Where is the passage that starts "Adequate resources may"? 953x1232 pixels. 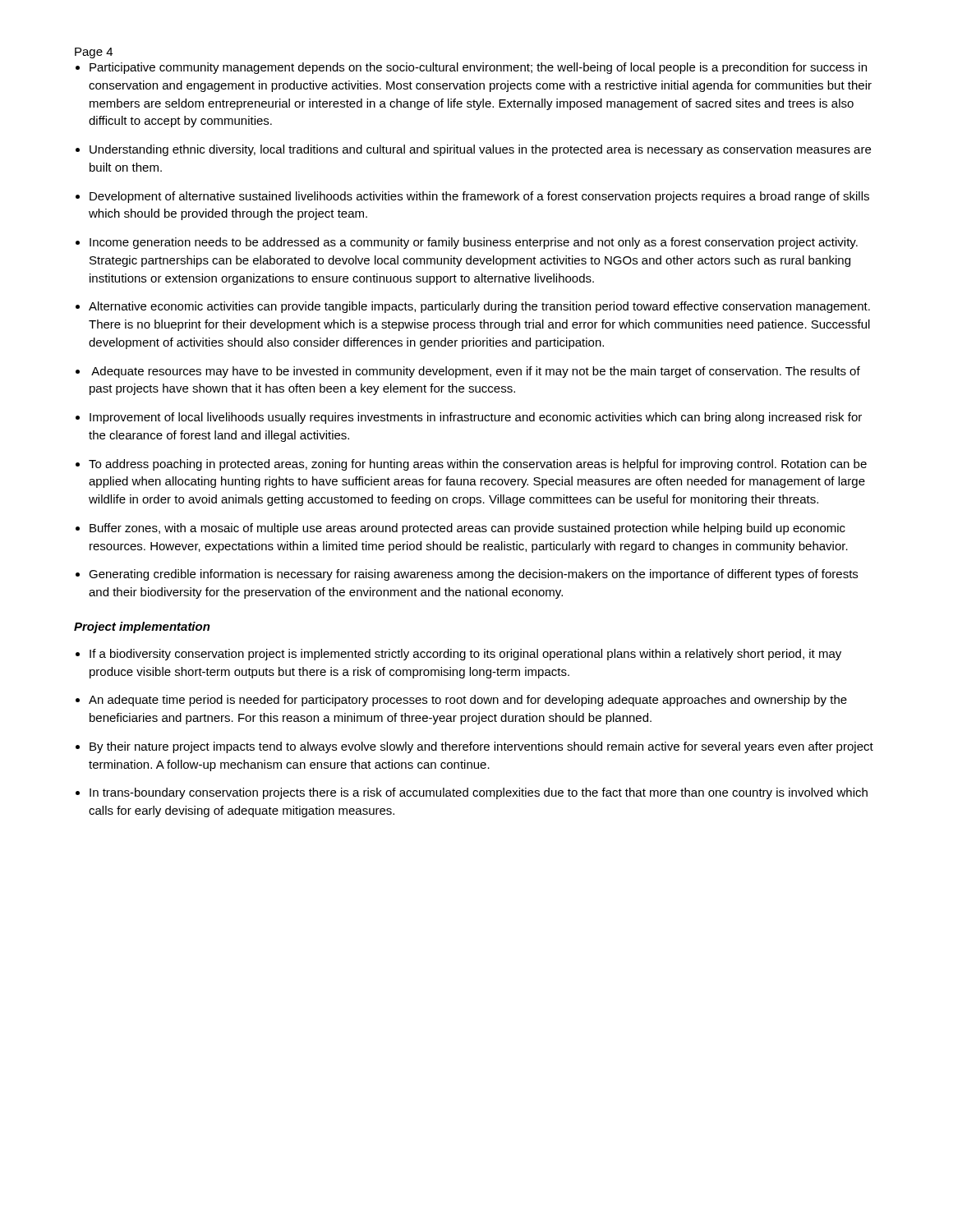pyautogui.click(x=474, y=379)
